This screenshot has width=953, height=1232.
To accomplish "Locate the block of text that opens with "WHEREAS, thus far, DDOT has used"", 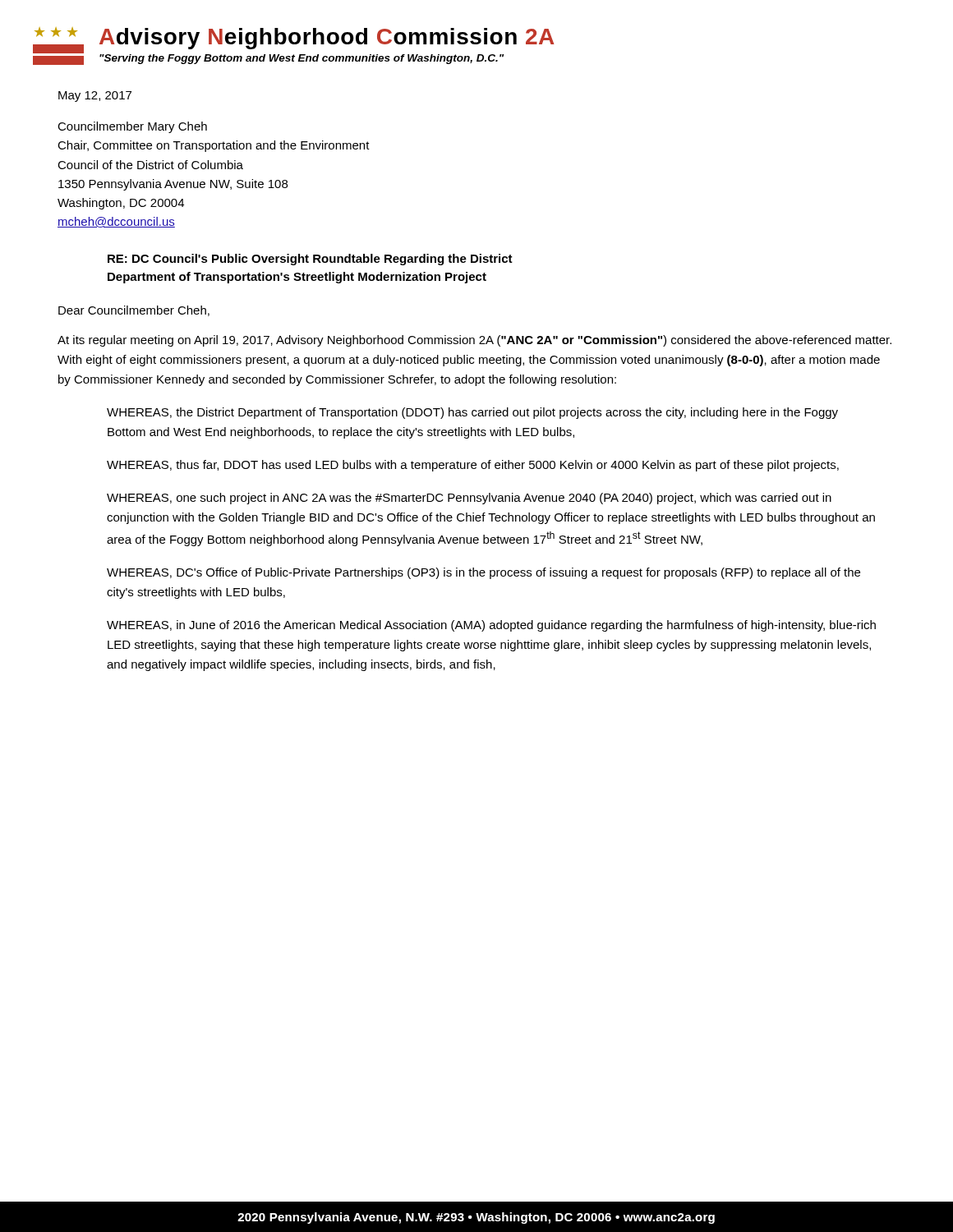I will coord(473,464).
